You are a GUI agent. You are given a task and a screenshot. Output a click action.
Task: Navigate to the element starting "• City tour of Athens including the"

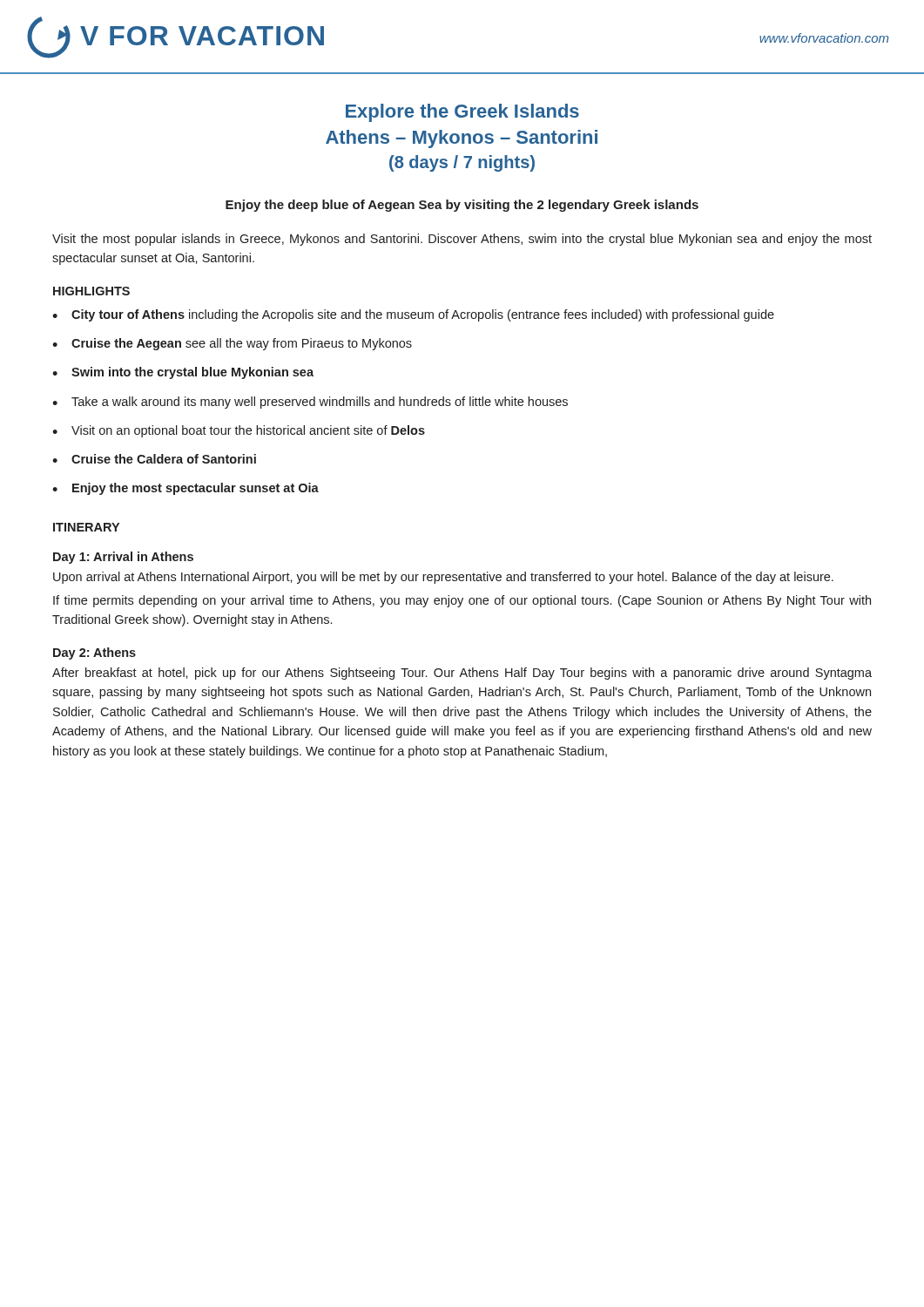(462, 316)
